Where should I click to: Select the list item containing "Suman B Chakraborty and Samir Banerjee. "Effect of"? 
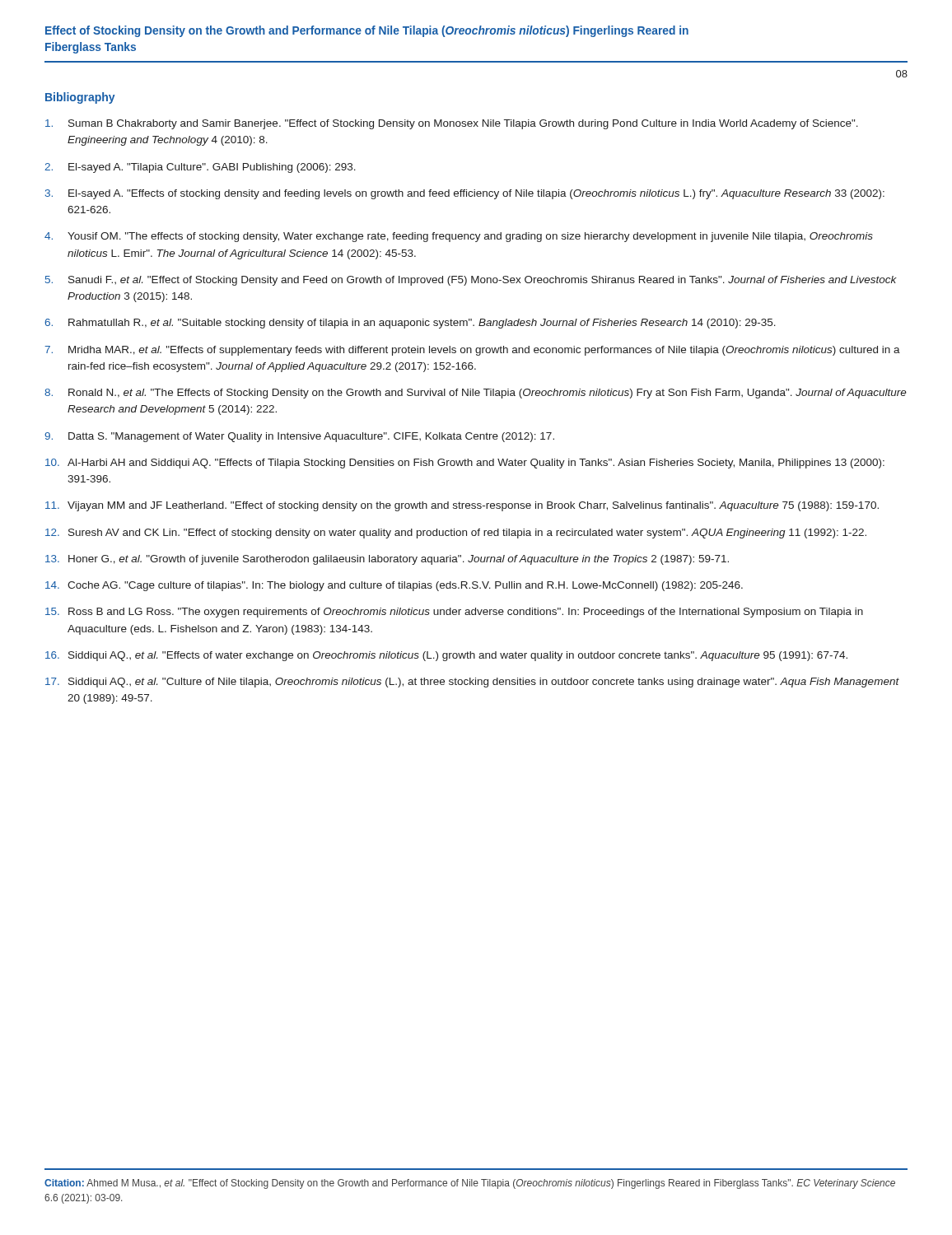476,132
